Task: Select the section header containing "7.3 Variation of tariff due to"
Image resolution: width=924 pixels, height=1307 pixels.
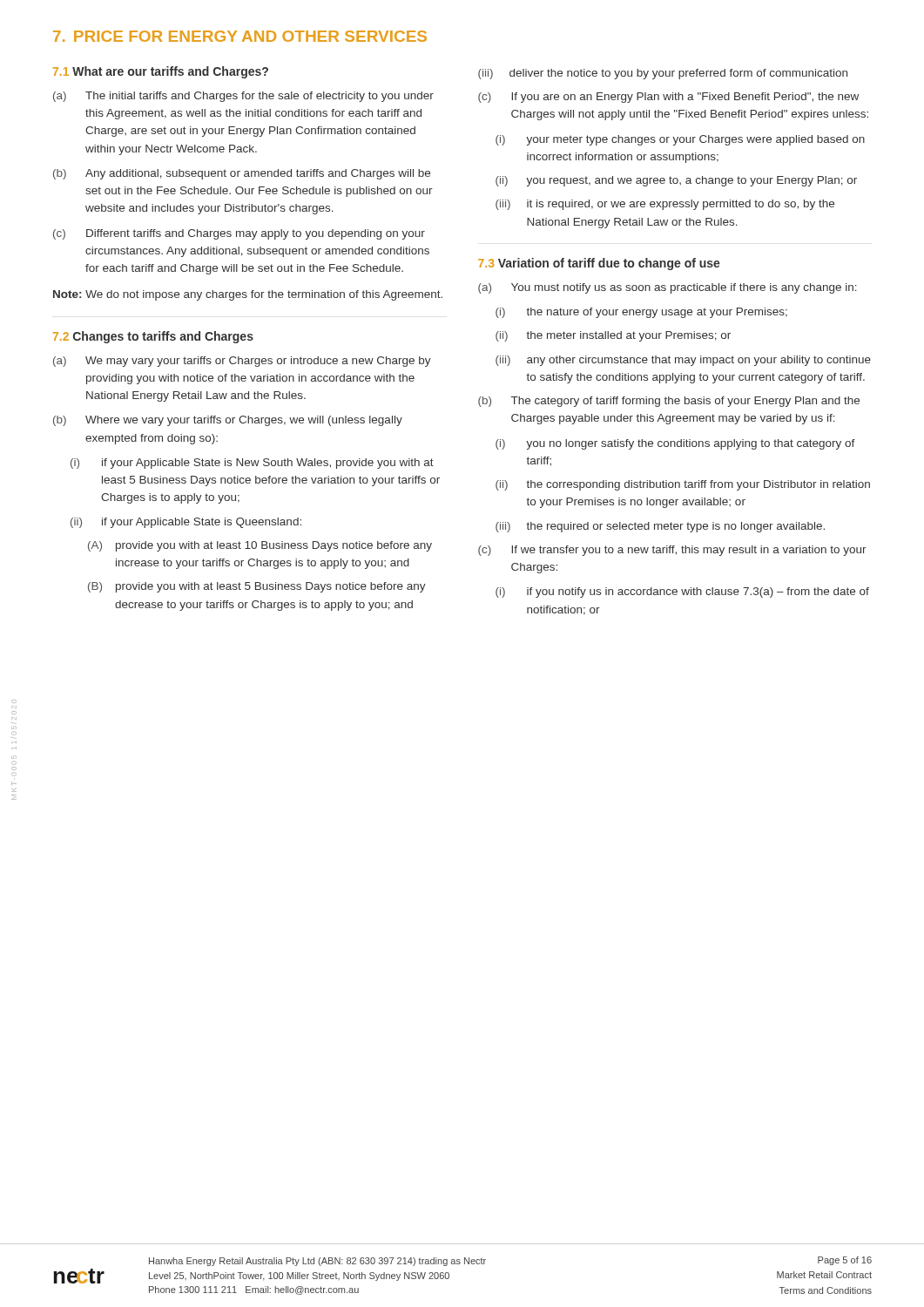Action: 599,263
